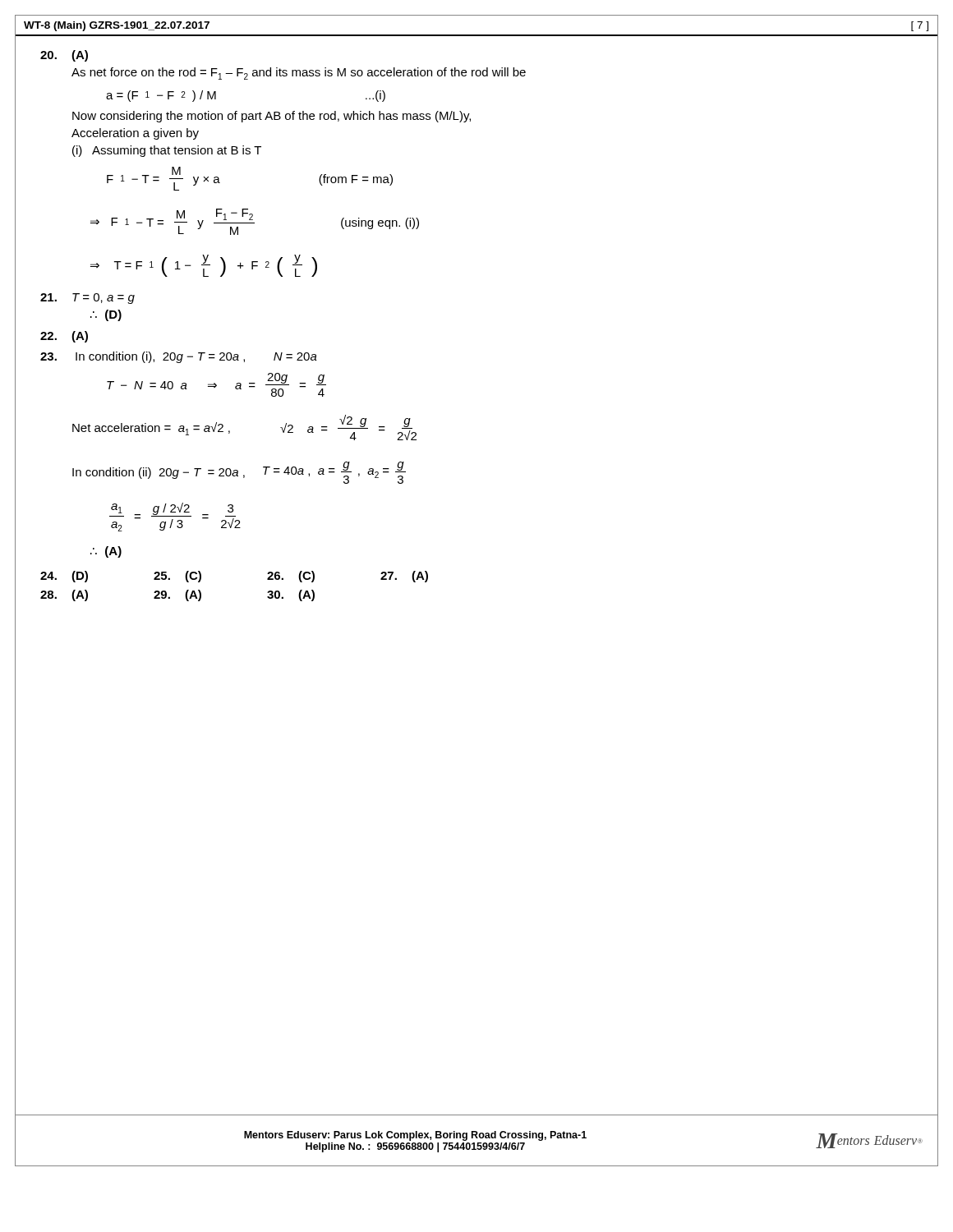Point to the text starting "22. (A)"
Image resolution: width=953 pixels, height=1232 pixels.
pos(64,336)
